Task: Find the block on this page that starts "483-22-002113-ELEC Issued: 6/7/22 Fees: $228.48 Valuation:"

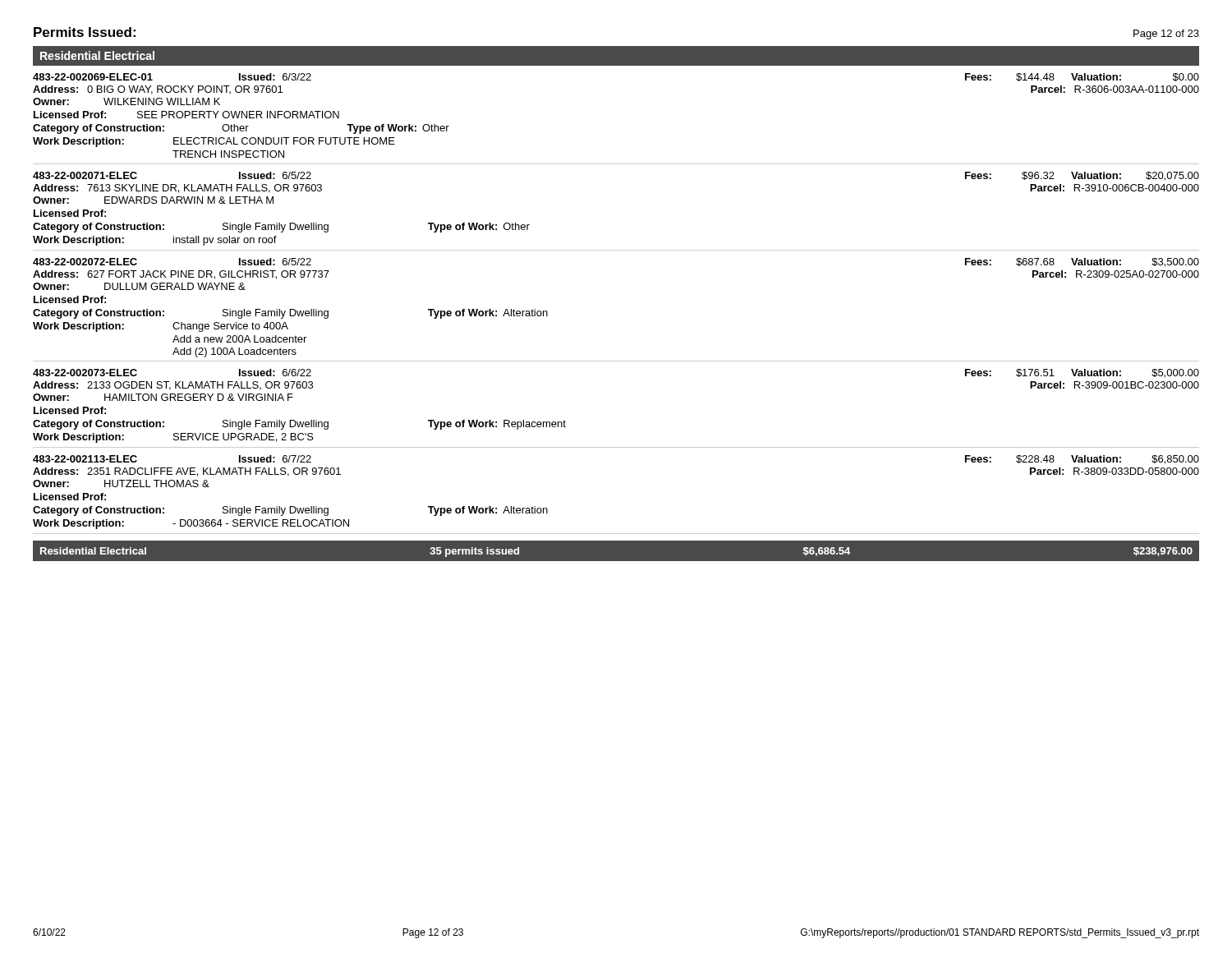Action: click(77, 460)
